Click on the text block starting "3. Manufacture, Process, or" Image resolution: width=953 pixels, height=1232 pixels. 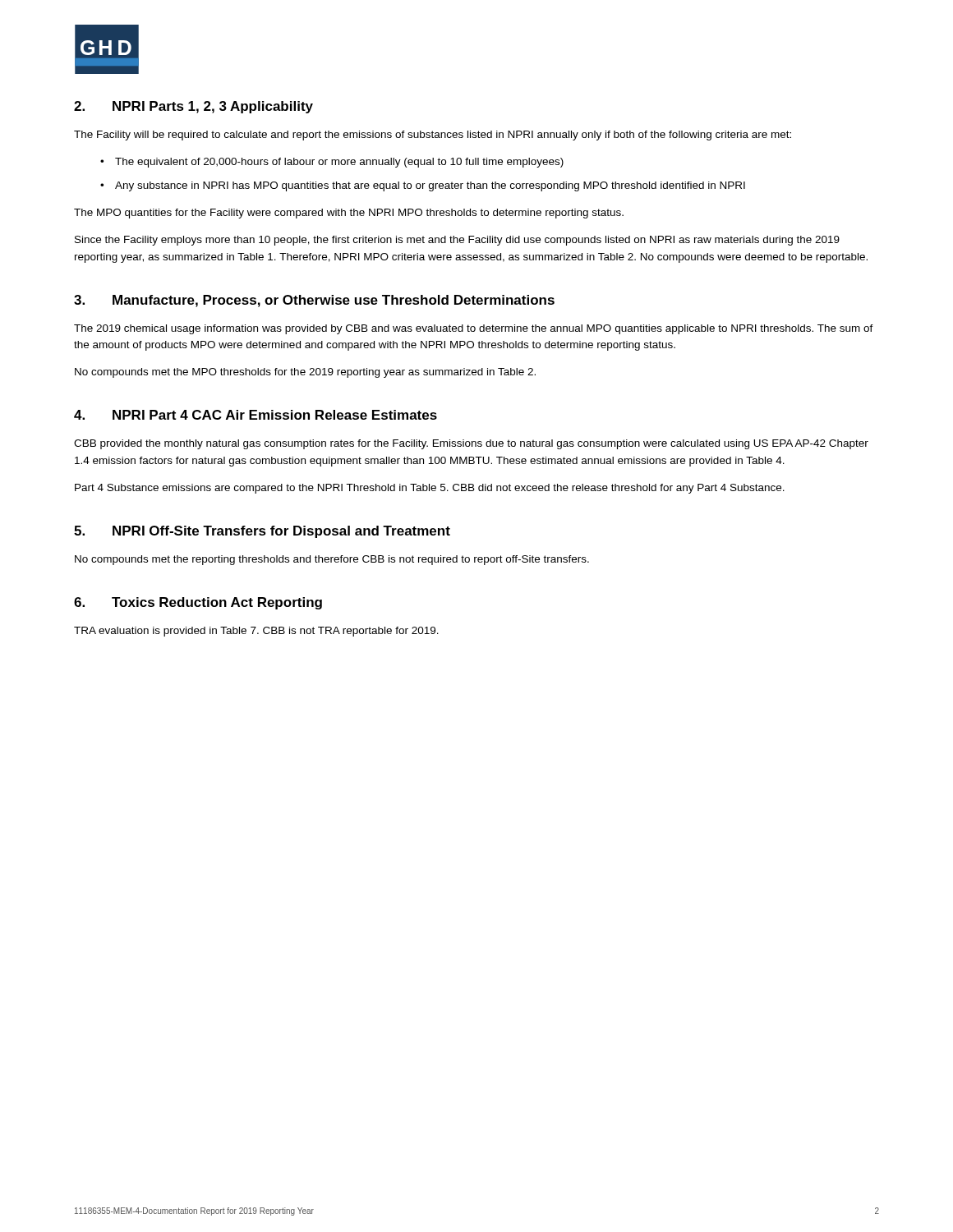pos(314,300)
